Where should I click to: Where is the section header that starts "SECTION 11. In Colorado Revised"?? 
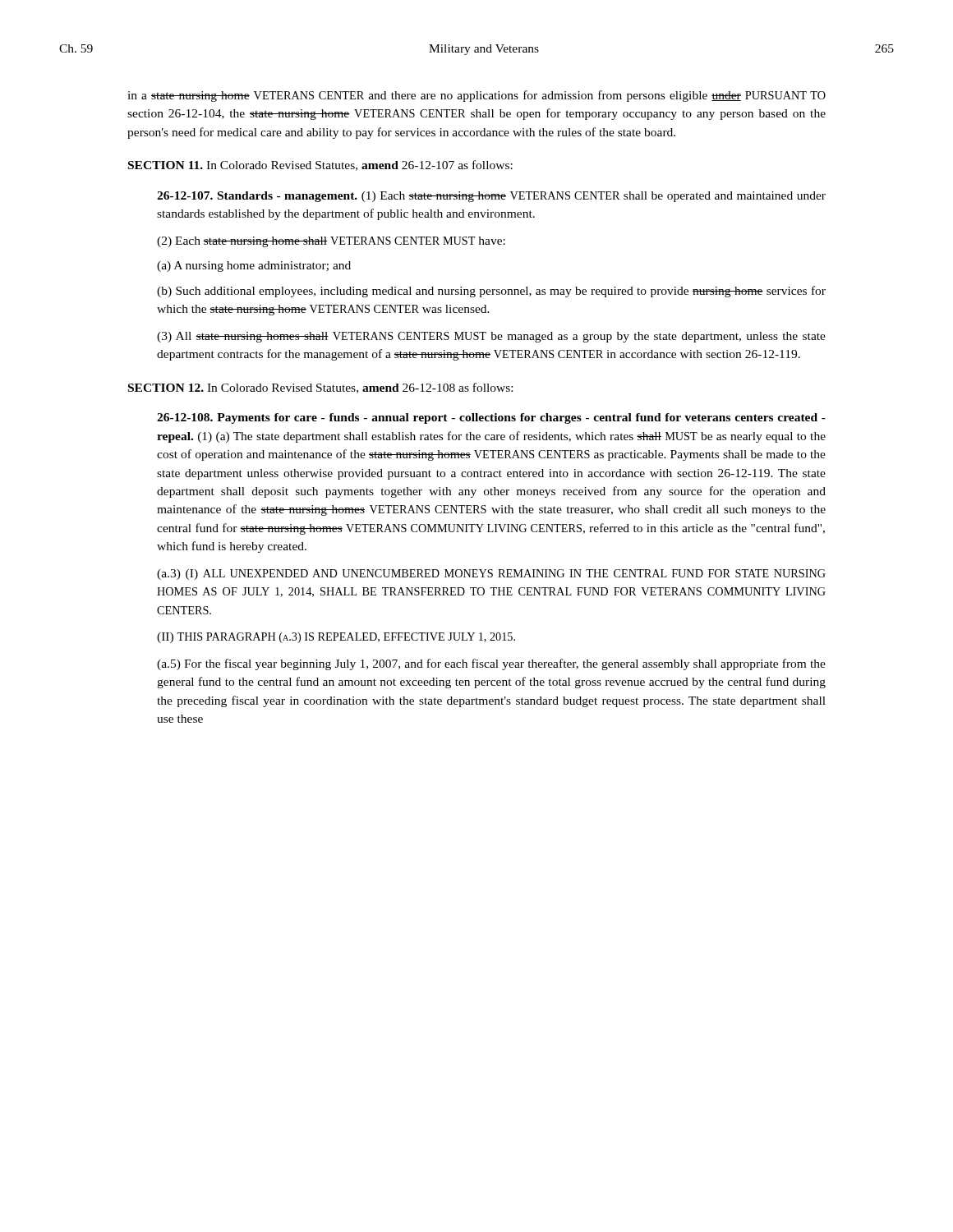(x=476, y=166)
